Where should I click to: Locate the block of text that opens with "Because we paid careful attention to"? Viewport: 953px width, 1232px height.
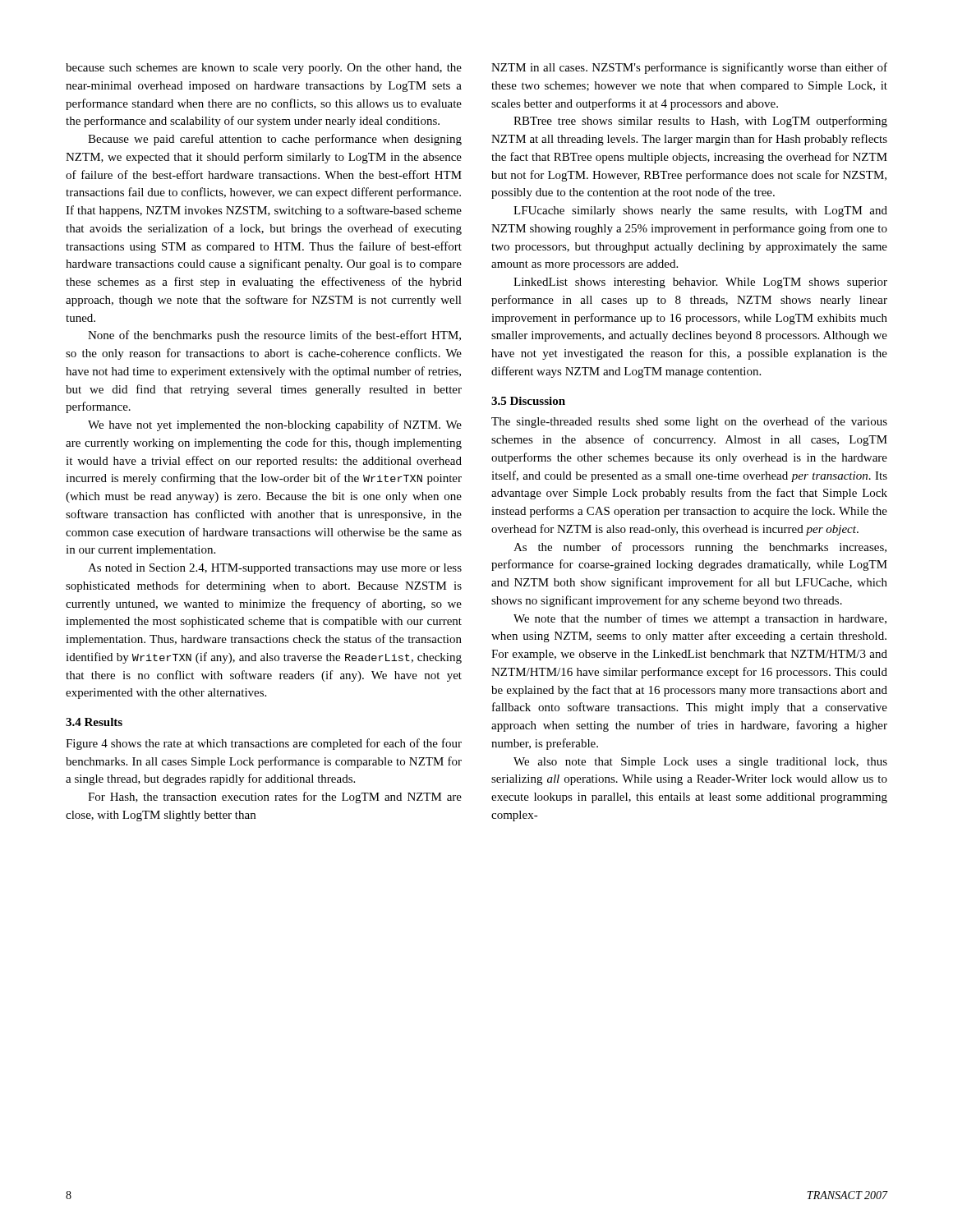click(264, 229)
